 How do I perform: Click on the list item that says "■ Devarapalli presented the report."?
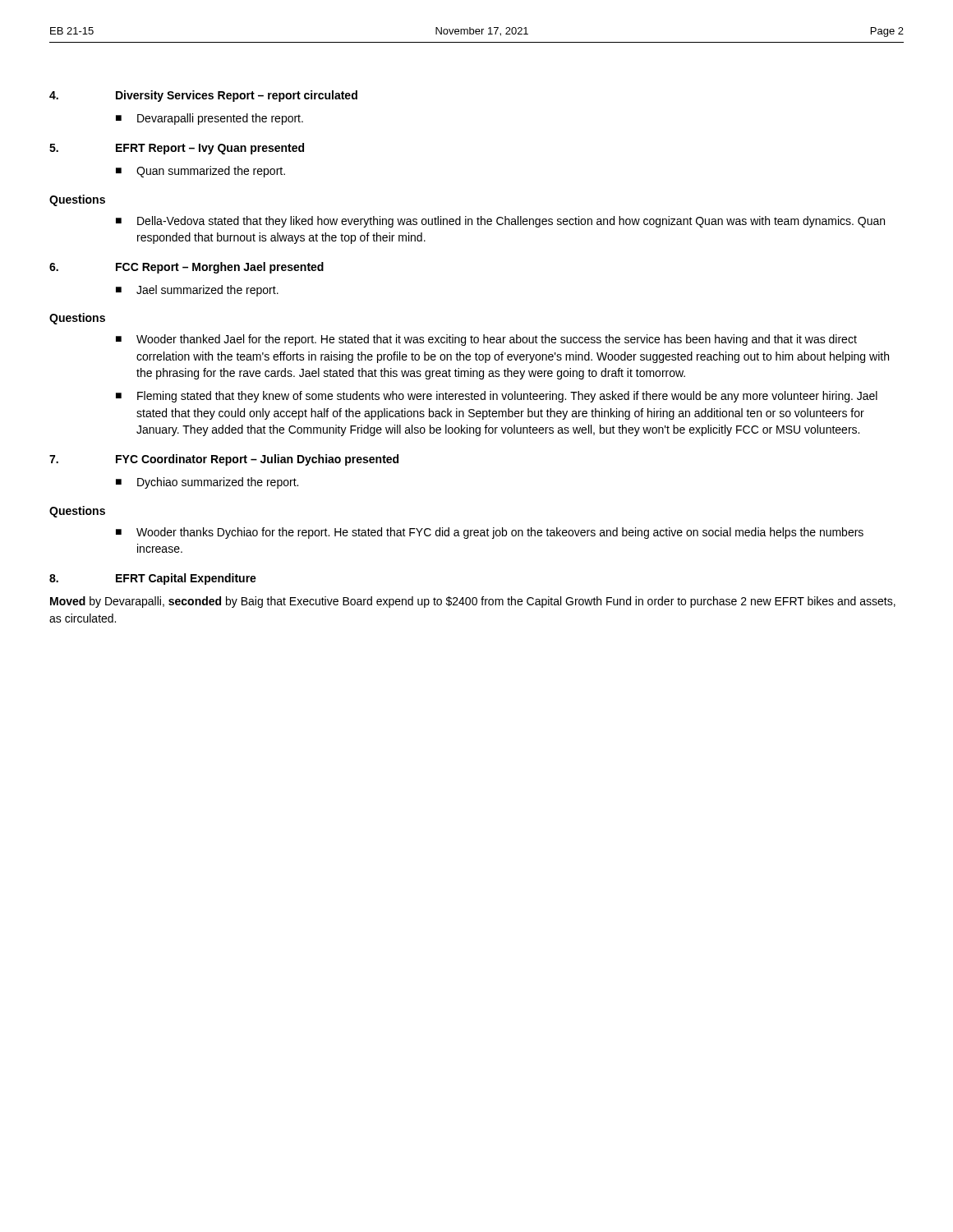pyautogui.click(x=209, y=118)
